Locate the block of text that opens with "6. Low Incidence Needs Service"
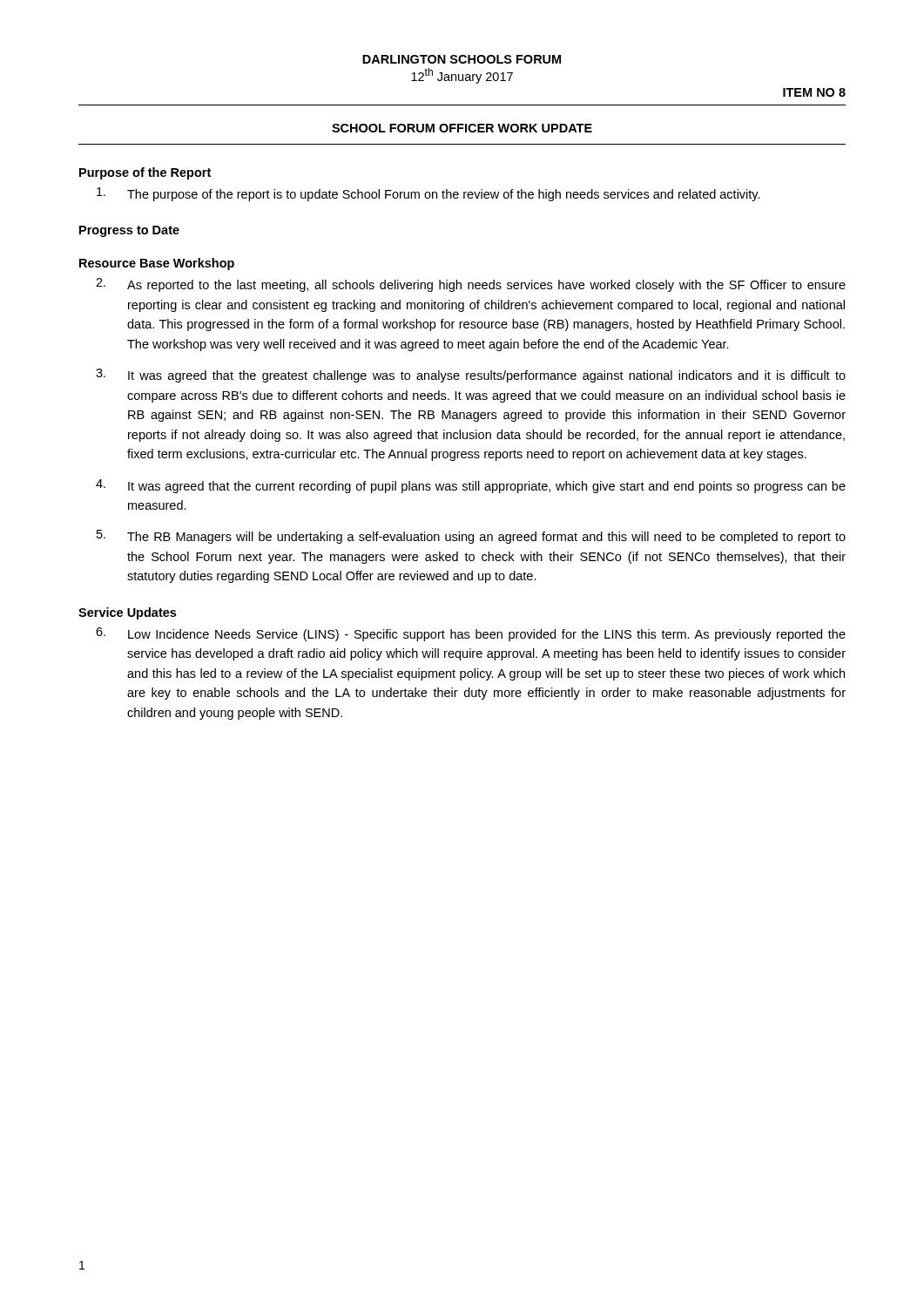This screenshot has height=1307, width=924. pyautogui.click(x=471, y=674)
